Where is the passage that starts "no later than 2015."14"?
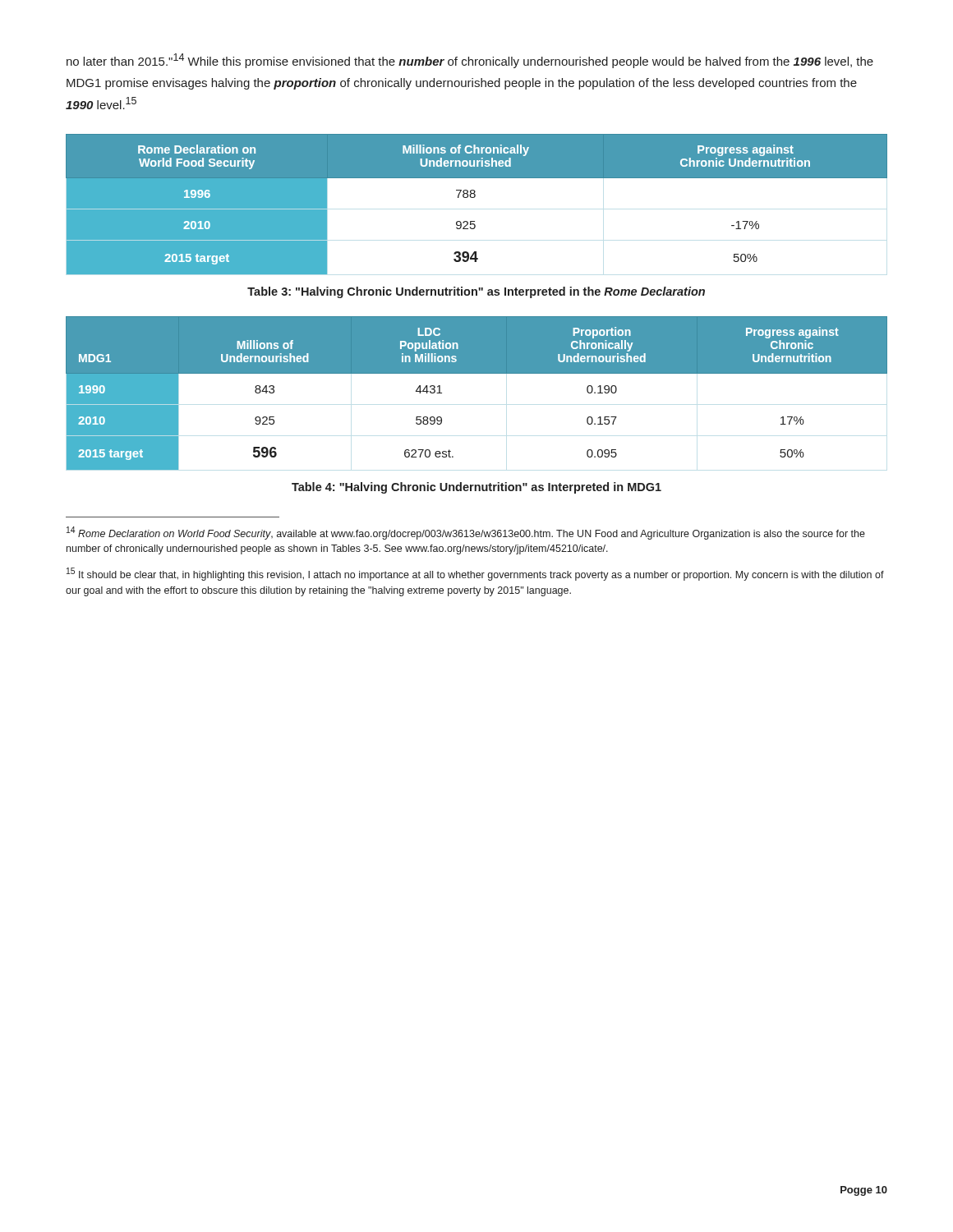This screenshot has width=953, height=1232. 470,82
